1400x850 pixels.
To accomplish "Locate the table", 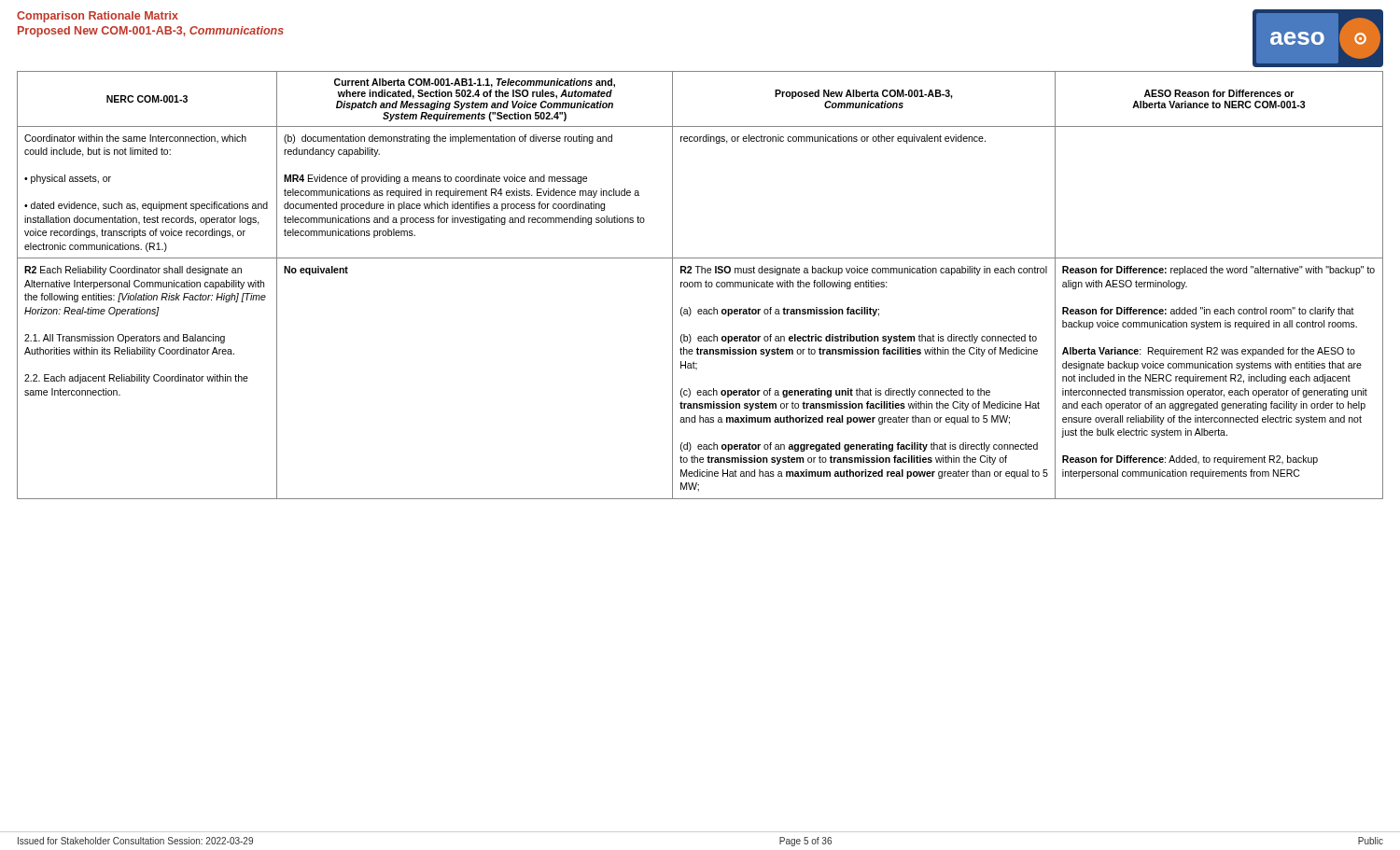I will tap(700, 285).
